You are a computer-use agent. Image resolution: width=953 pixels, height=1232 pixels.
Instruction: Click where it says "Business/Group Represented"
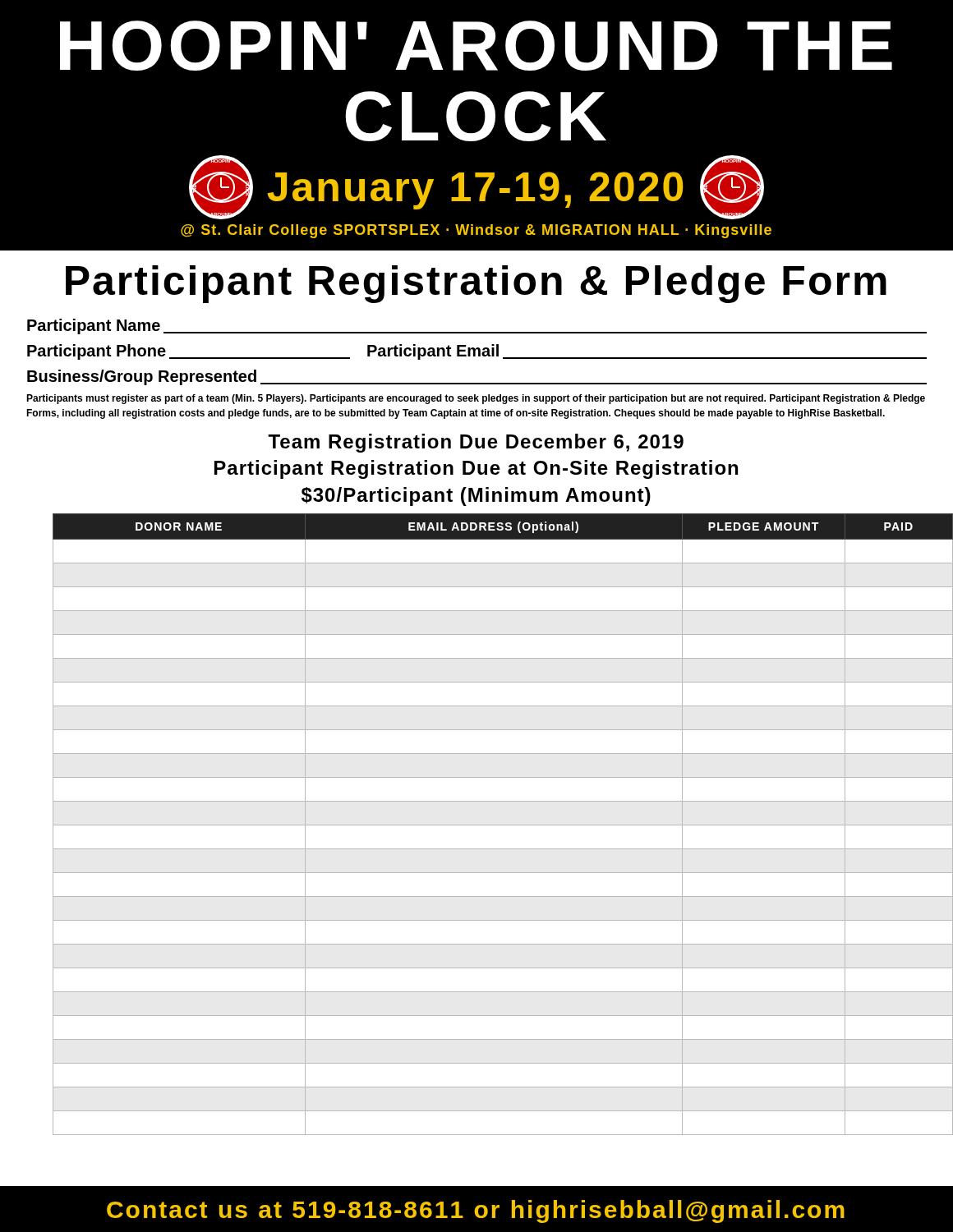click(476, 377)
